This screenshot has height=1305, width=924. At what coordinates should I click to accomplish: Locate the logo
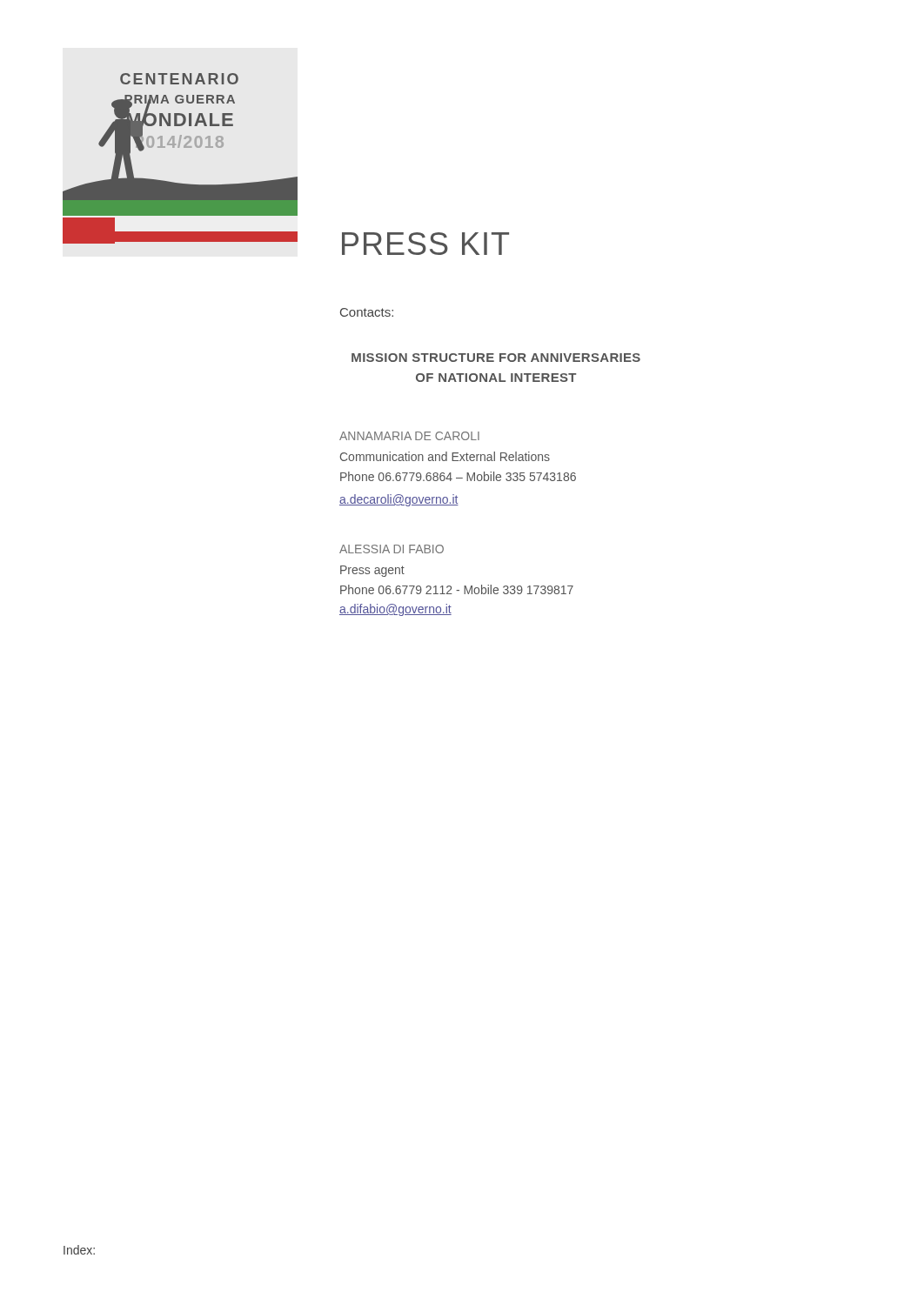(180, 152)
